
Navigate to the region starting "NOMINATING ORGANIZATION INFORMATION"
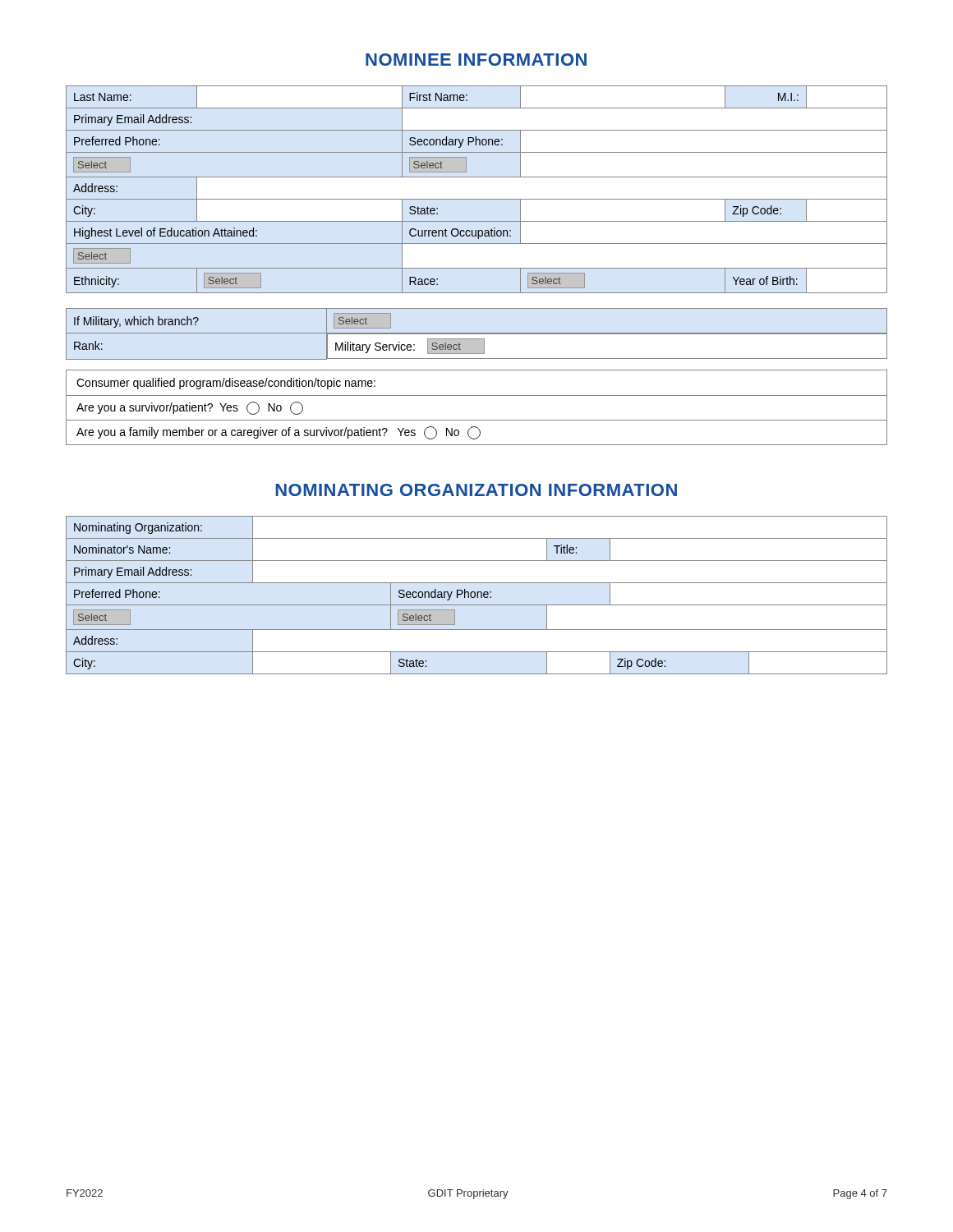click(x=476, y=490)
